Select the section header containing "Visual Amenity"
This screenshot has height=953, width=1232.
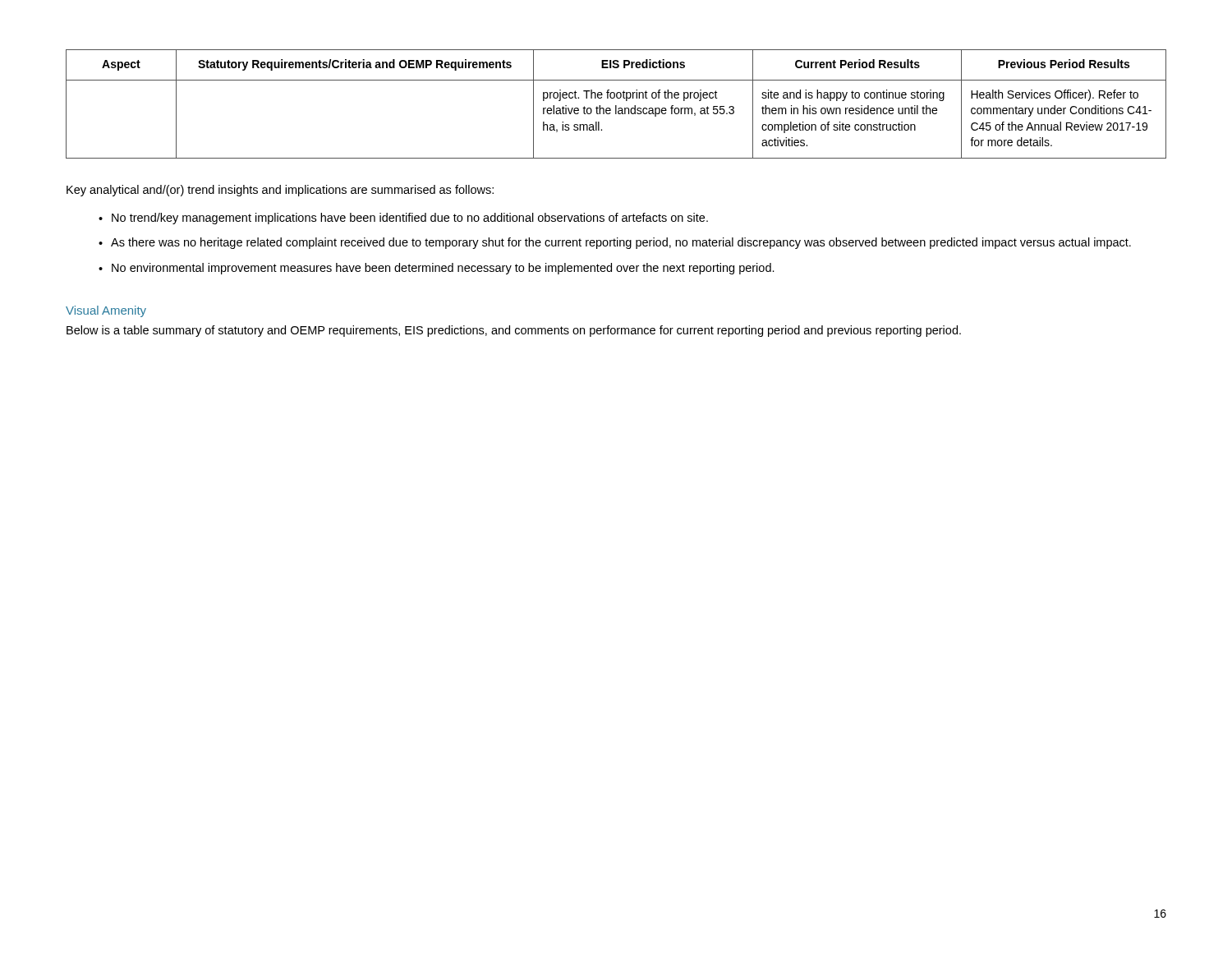coord(106,310)
